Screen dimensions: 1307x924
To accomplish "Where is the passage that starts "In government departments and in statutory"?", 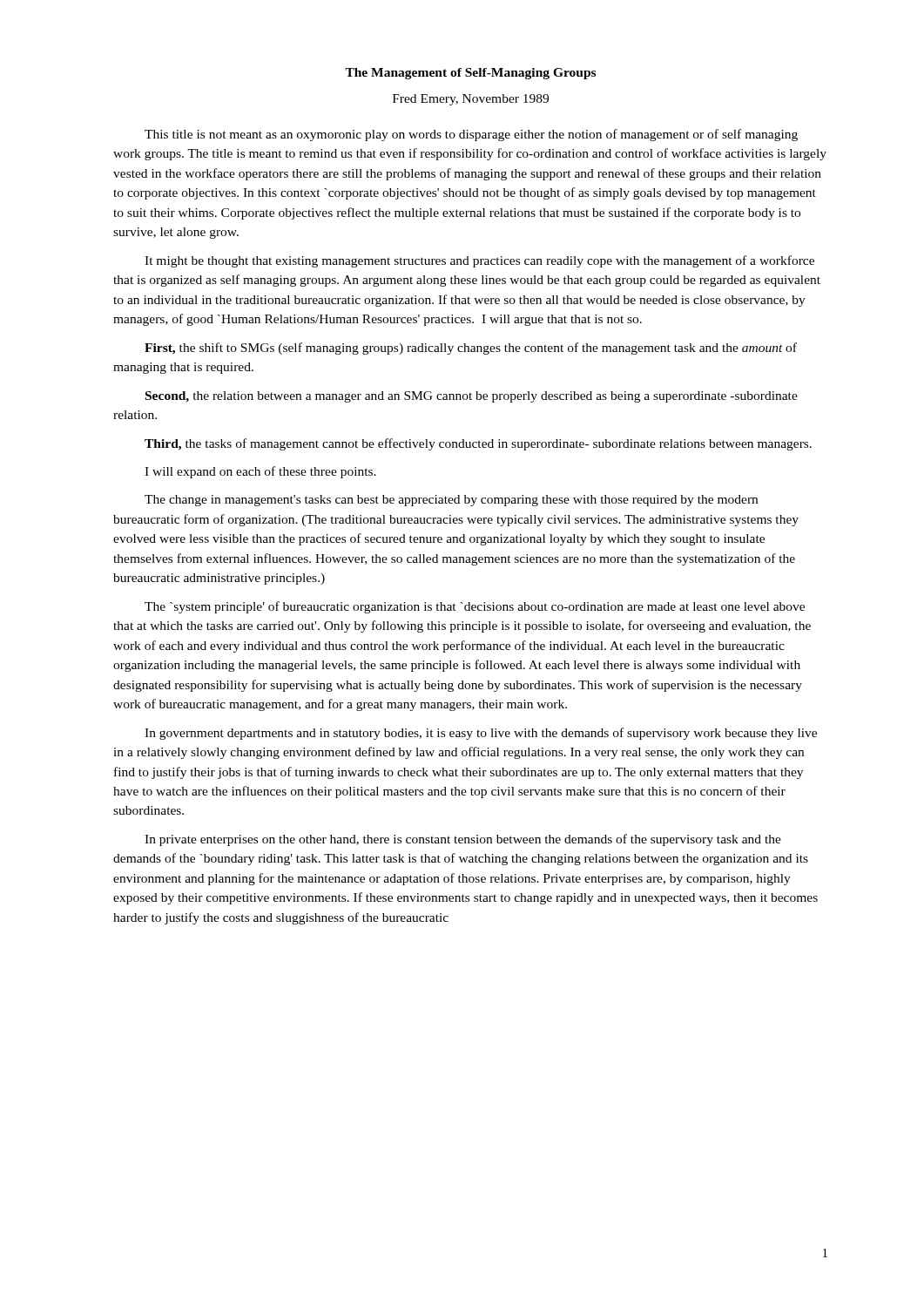I will coord(465,771).
